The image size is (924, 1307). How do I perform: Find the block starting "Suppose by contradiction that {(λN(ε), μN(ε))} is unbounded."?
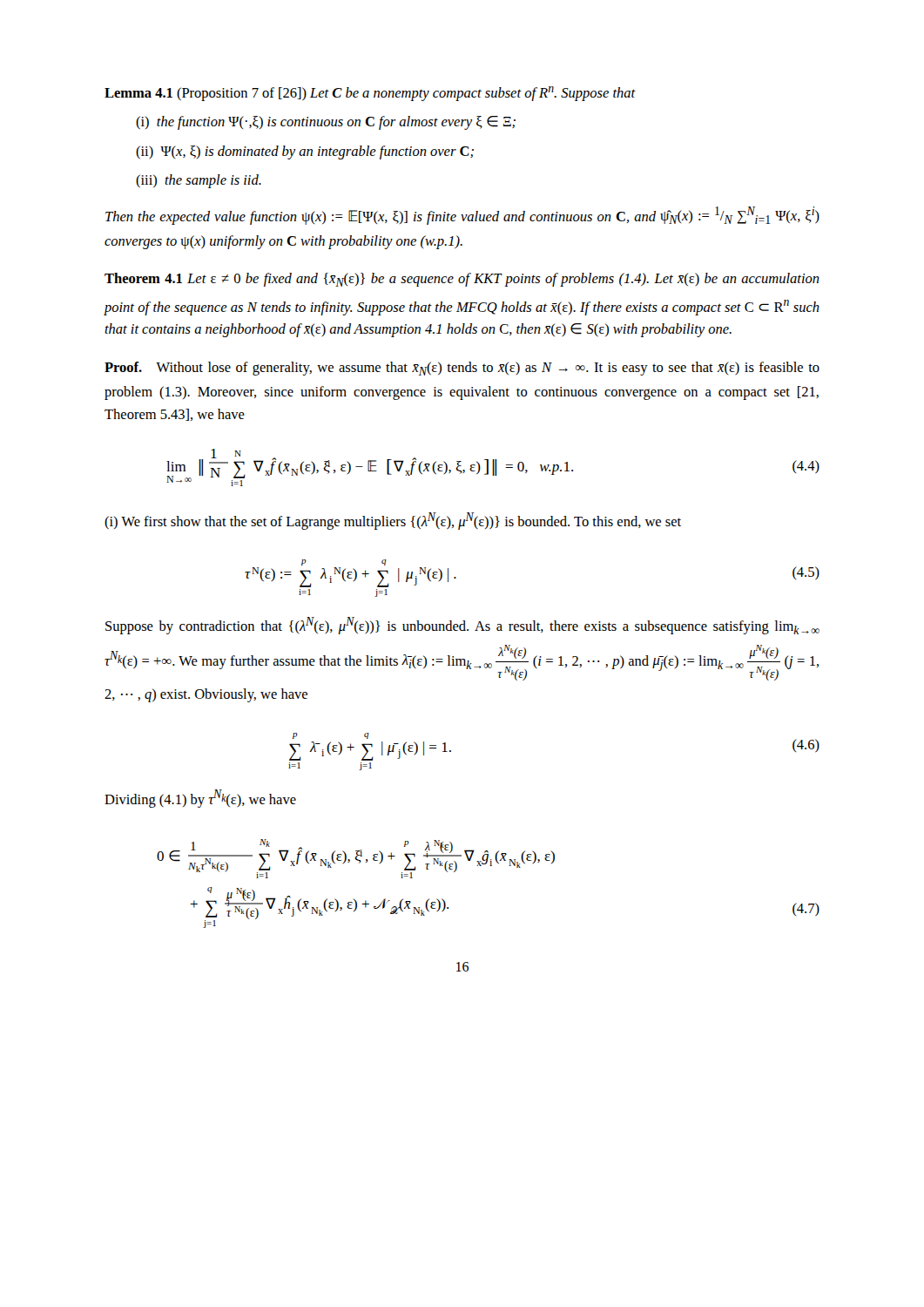coord(462,659)
